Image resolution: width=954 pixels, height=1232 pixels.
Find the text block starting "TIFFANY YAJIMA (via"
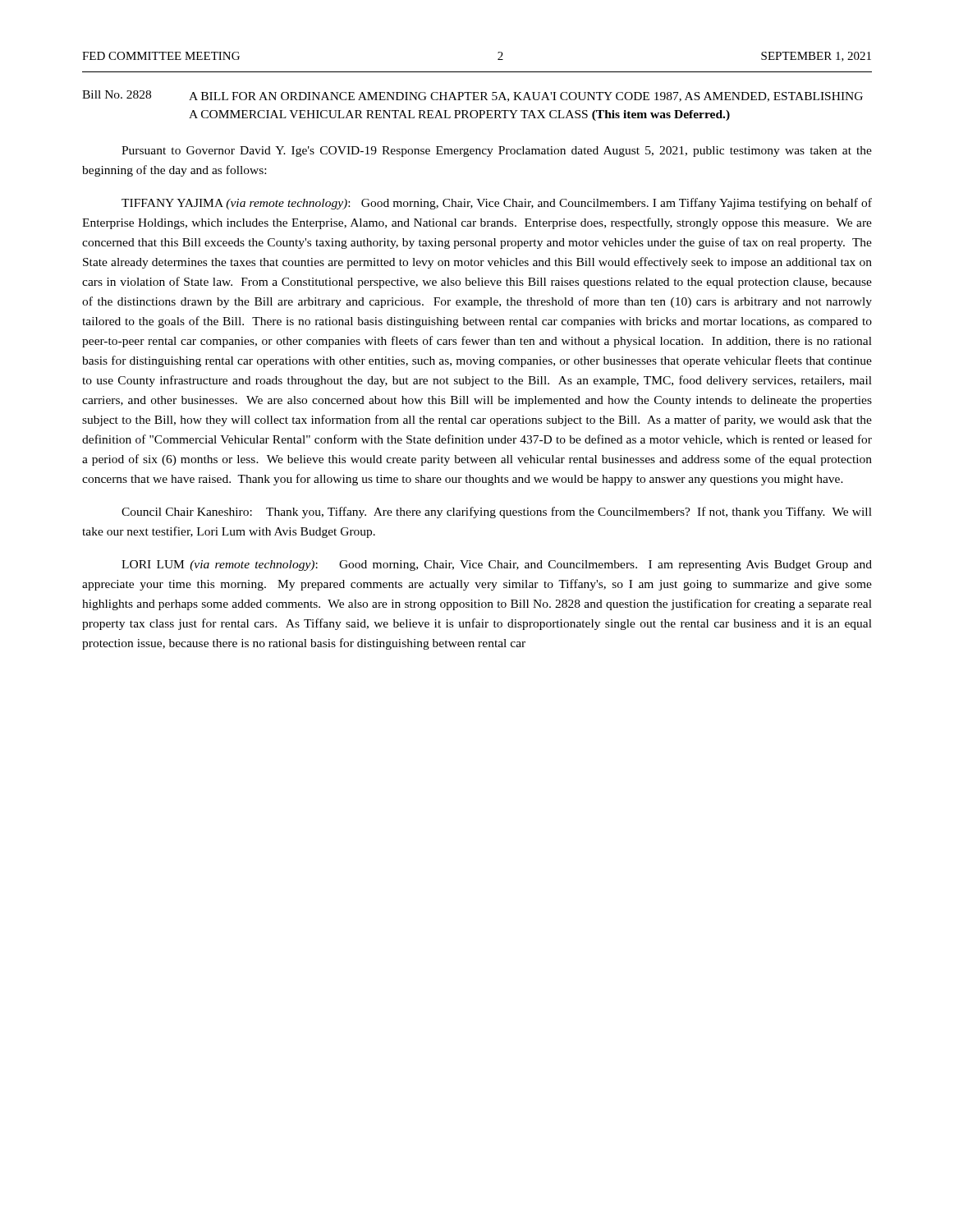coord(477,340)
